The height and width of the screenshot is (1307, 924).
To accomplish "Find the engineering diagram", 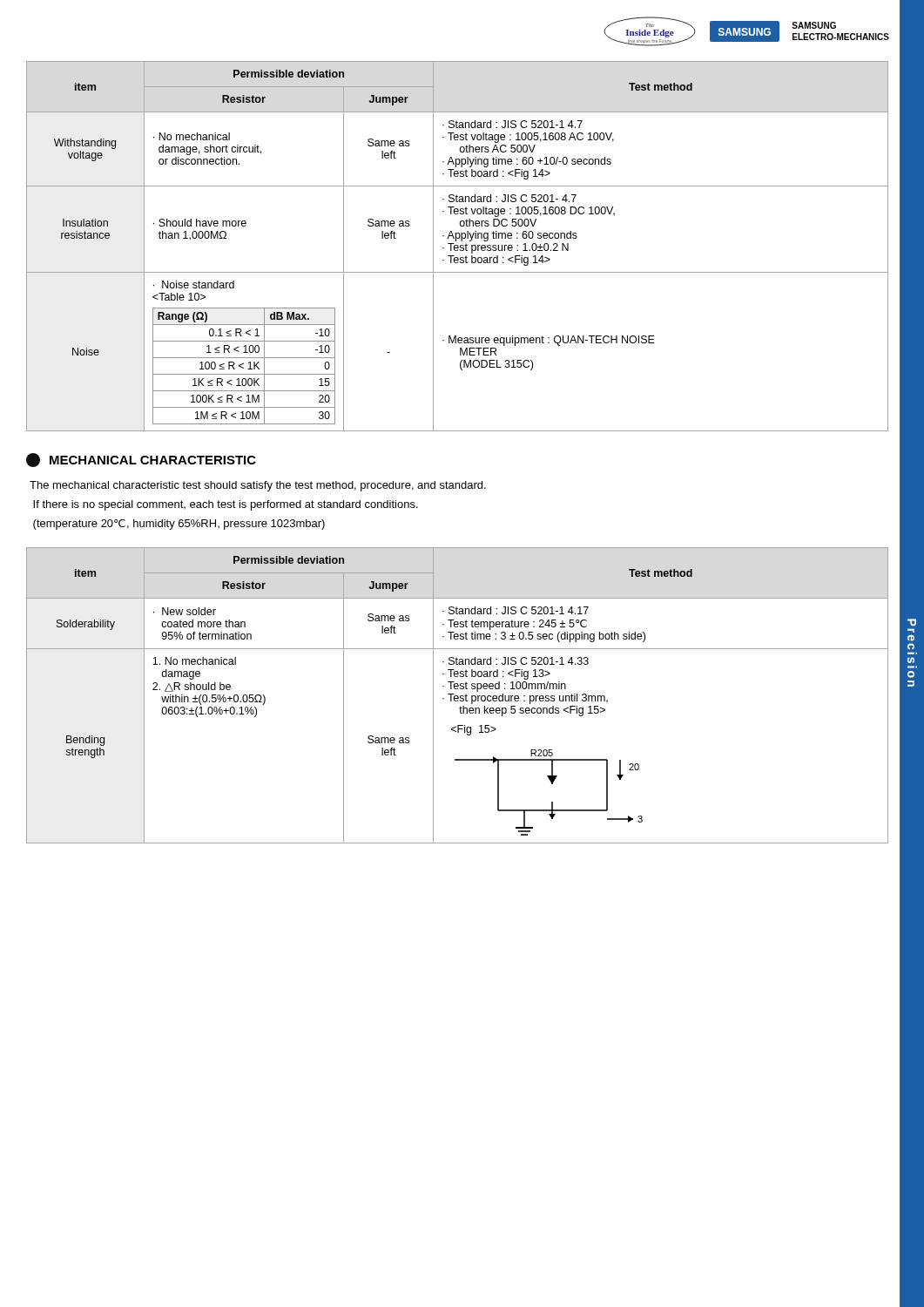I will tap(661, 789).
